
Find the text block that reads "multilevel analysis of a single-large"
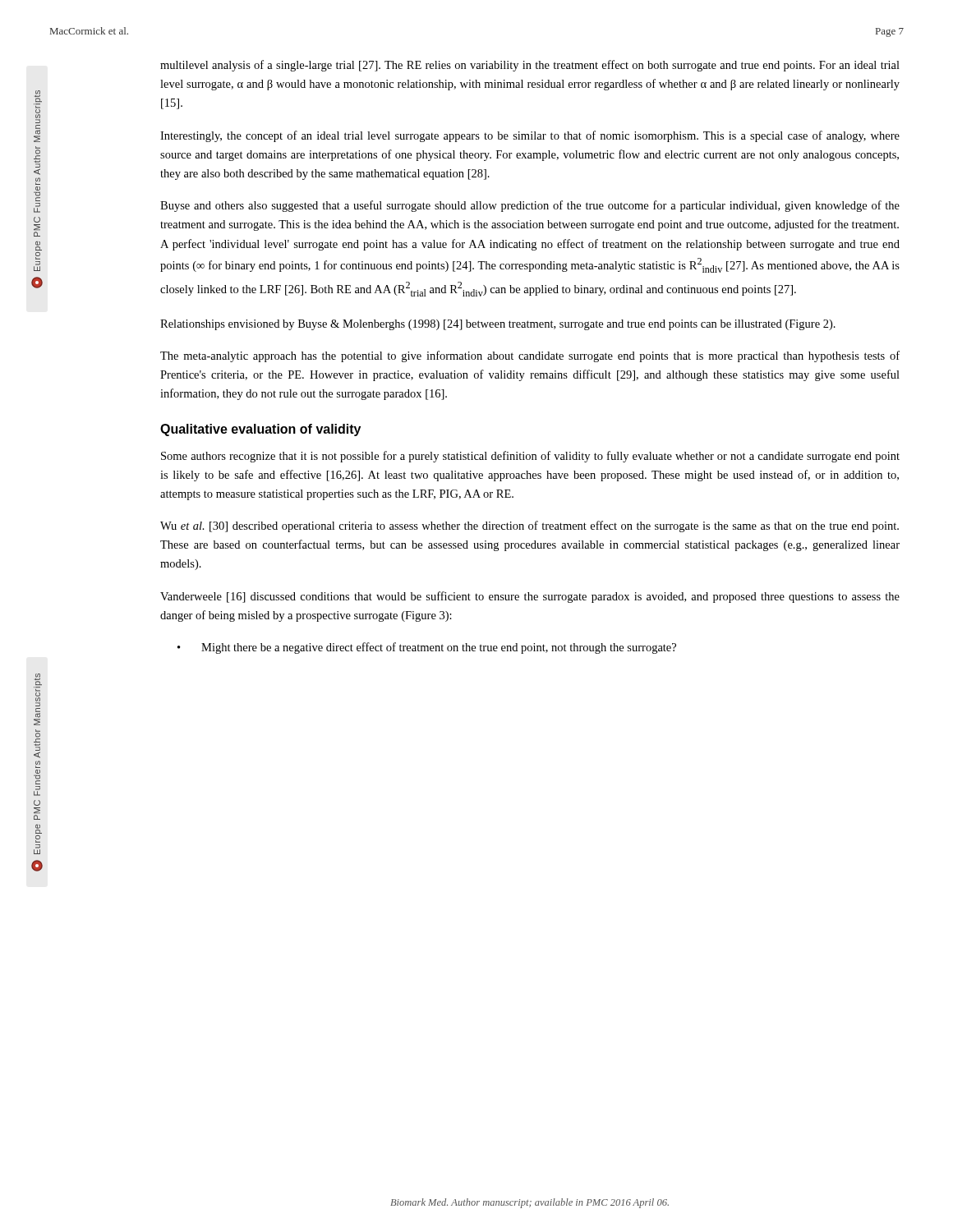coord(530,84)
